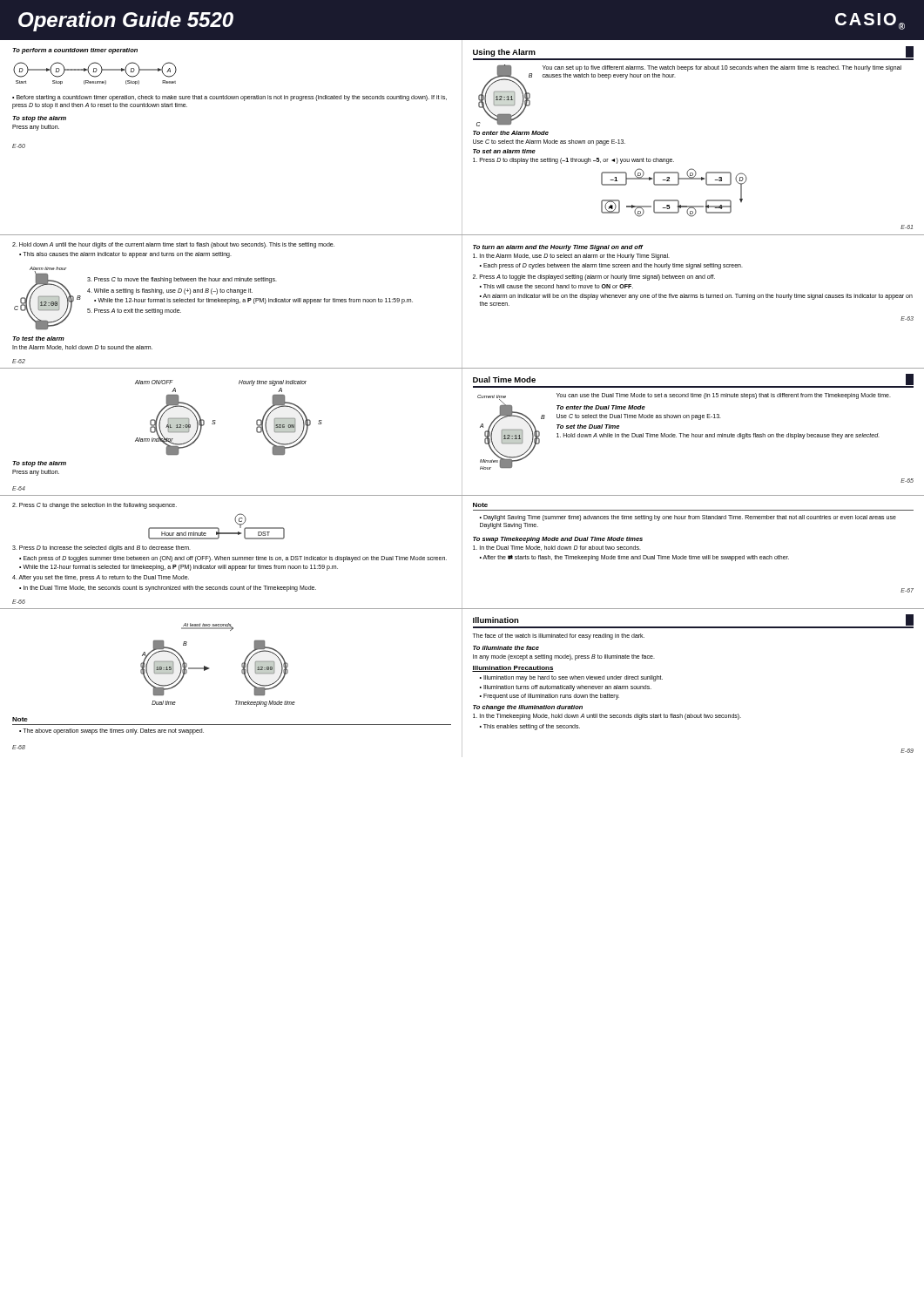The width and height of the screenshot is (924, 1307).
Task: Click on the section header that says "To set the Dual Time"
Action: (588, 427)
